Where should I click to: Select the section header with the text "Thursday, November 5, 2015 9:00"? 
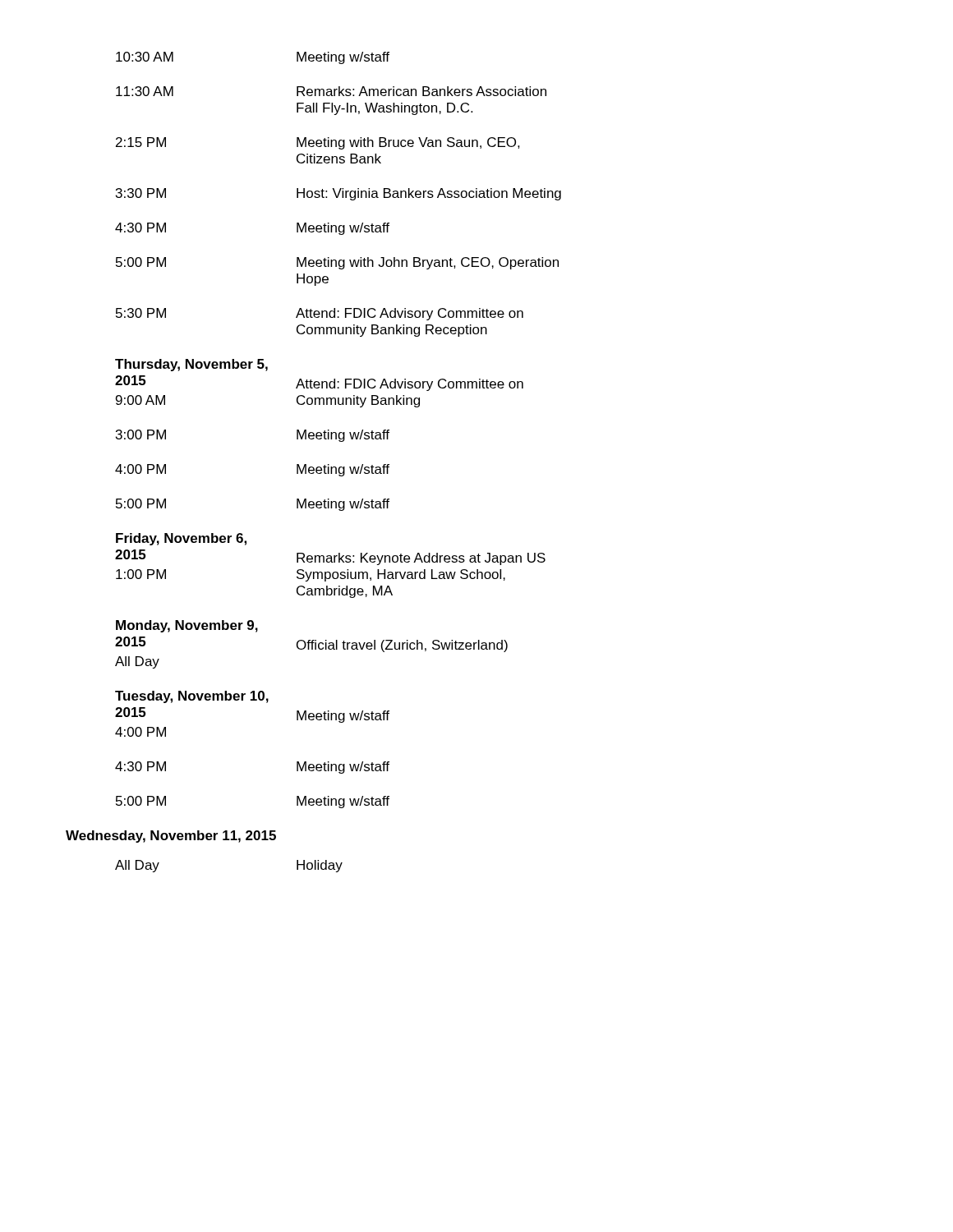(x=476, y=383)
